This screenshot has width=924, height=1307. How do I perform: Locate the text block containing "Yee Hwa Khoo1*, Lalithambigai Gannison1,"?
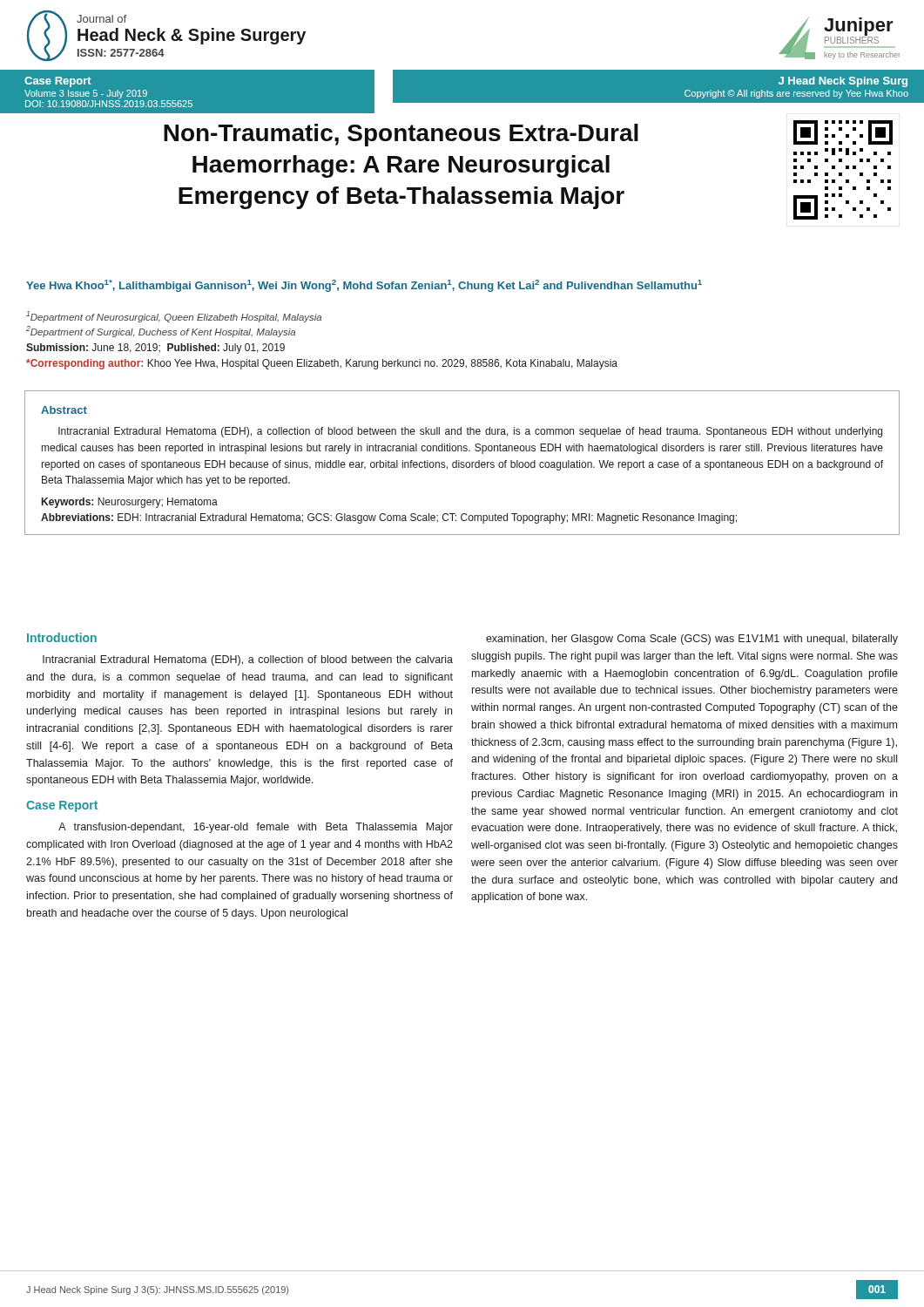[364, 285]
